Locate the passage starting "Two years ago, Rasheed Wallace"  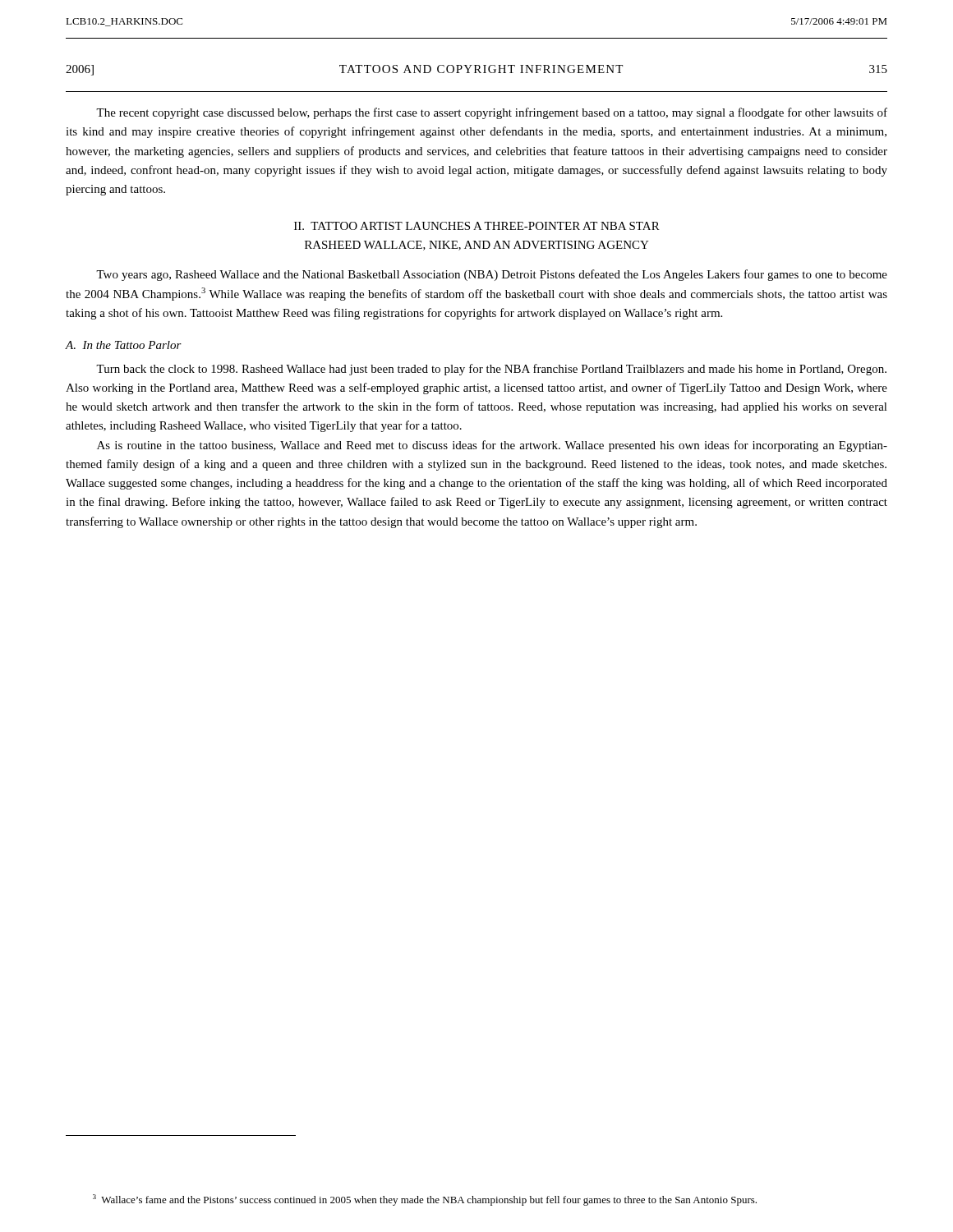point(476,294)
